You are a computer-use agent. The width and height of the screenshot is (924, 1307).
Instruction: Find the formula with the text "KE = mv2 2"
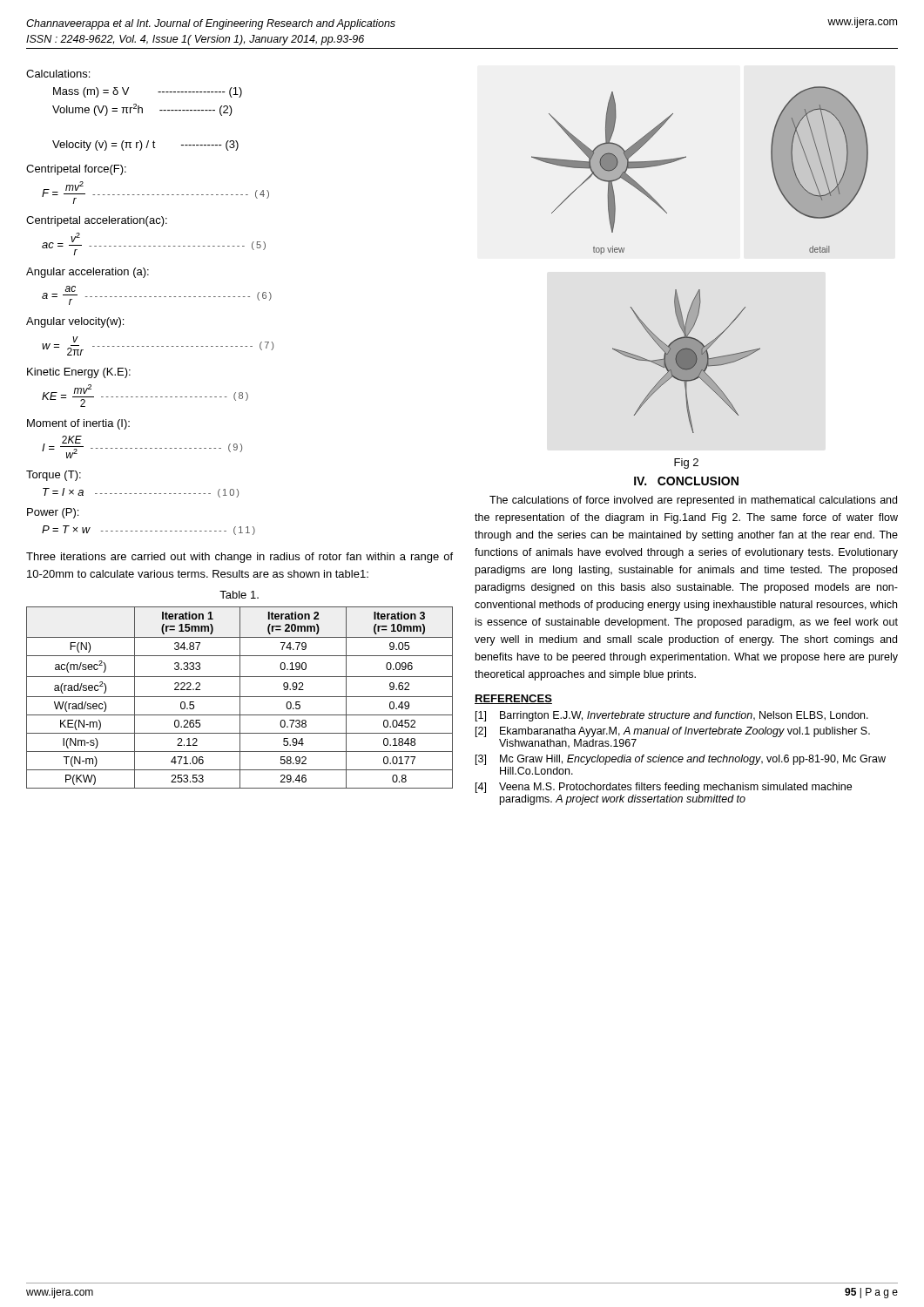coord(247,396)
